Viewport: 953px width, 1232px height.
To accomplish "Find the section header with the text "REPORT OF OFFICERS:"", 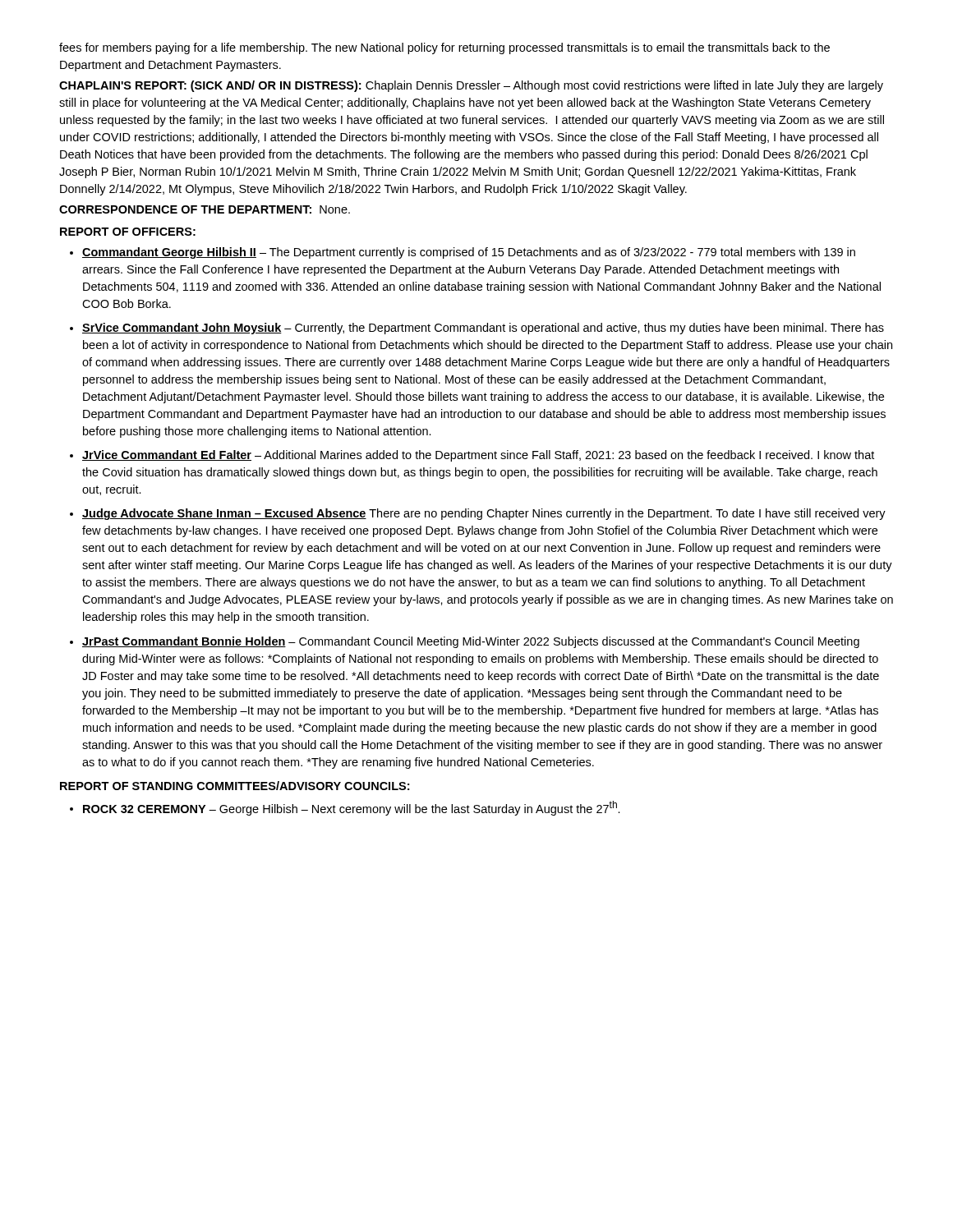I will point(128,232).
